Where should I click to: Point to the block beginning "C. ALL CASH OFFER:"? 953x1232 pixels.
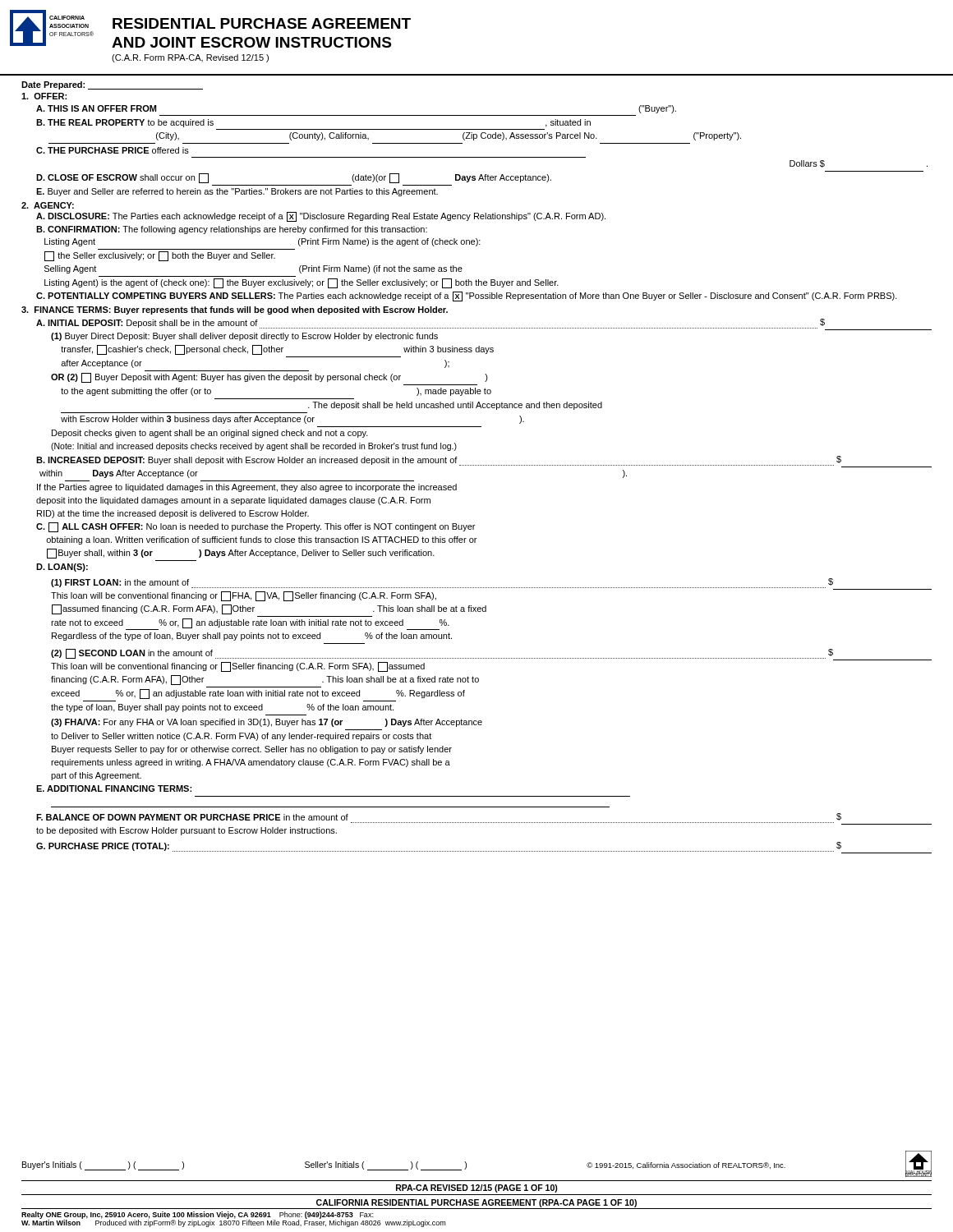(x=256, y=541)
